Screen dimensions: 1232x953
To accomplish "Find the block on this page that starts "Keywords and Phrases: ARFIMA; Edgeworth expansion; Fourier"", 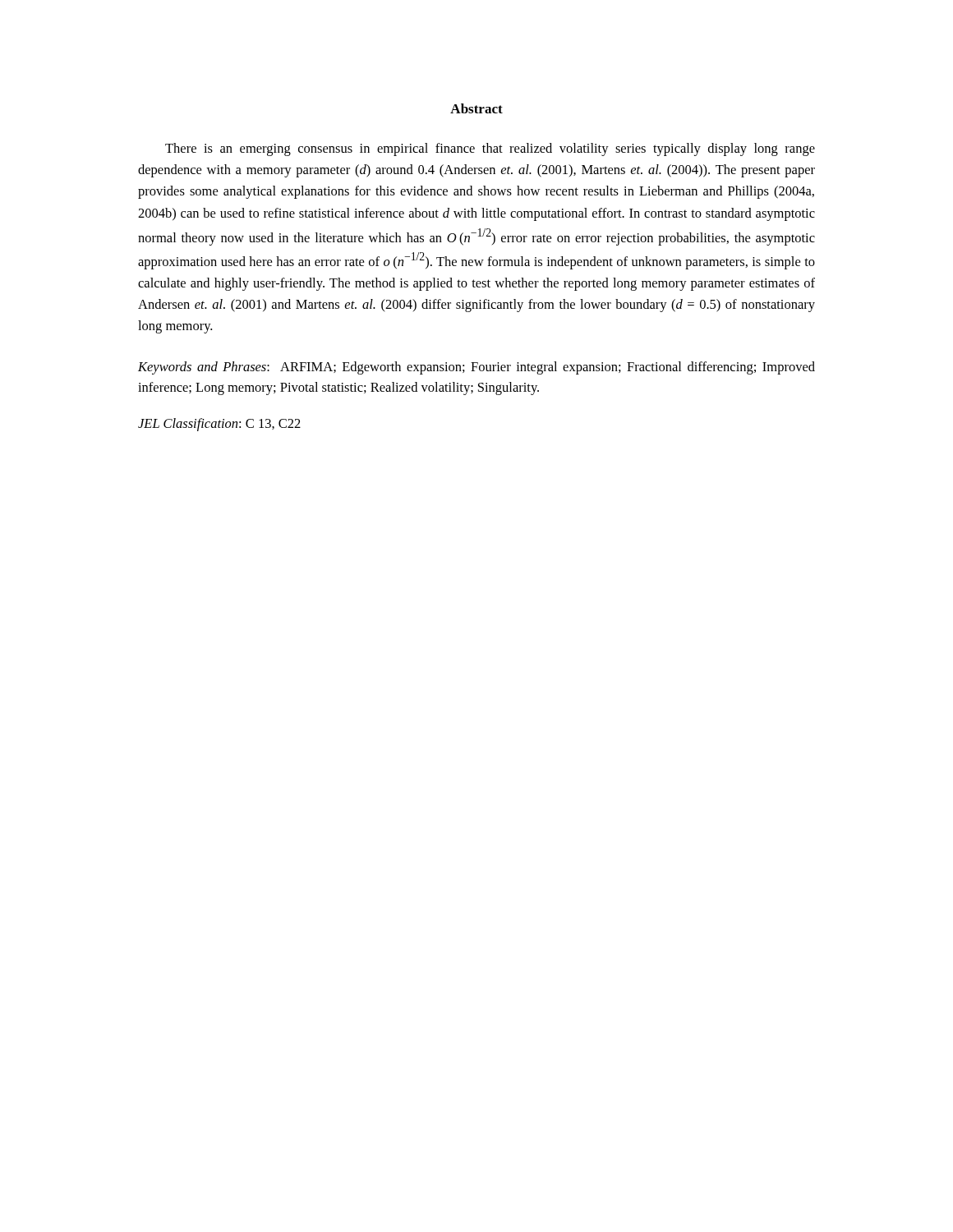I will click(x=476, y=377).
